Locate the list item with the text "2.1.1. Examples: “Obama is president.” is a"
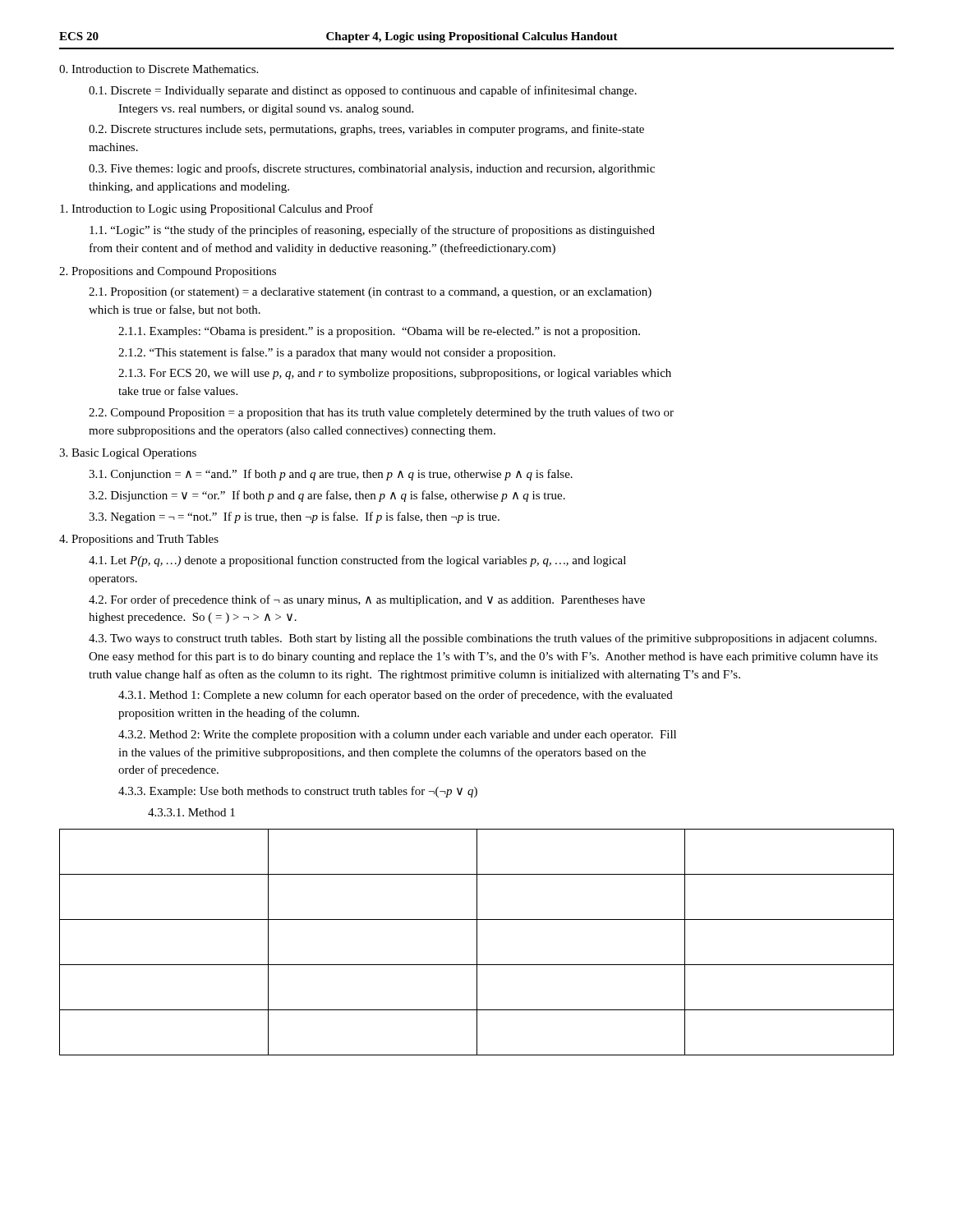 pyautogui.click(x=380, y=331)
